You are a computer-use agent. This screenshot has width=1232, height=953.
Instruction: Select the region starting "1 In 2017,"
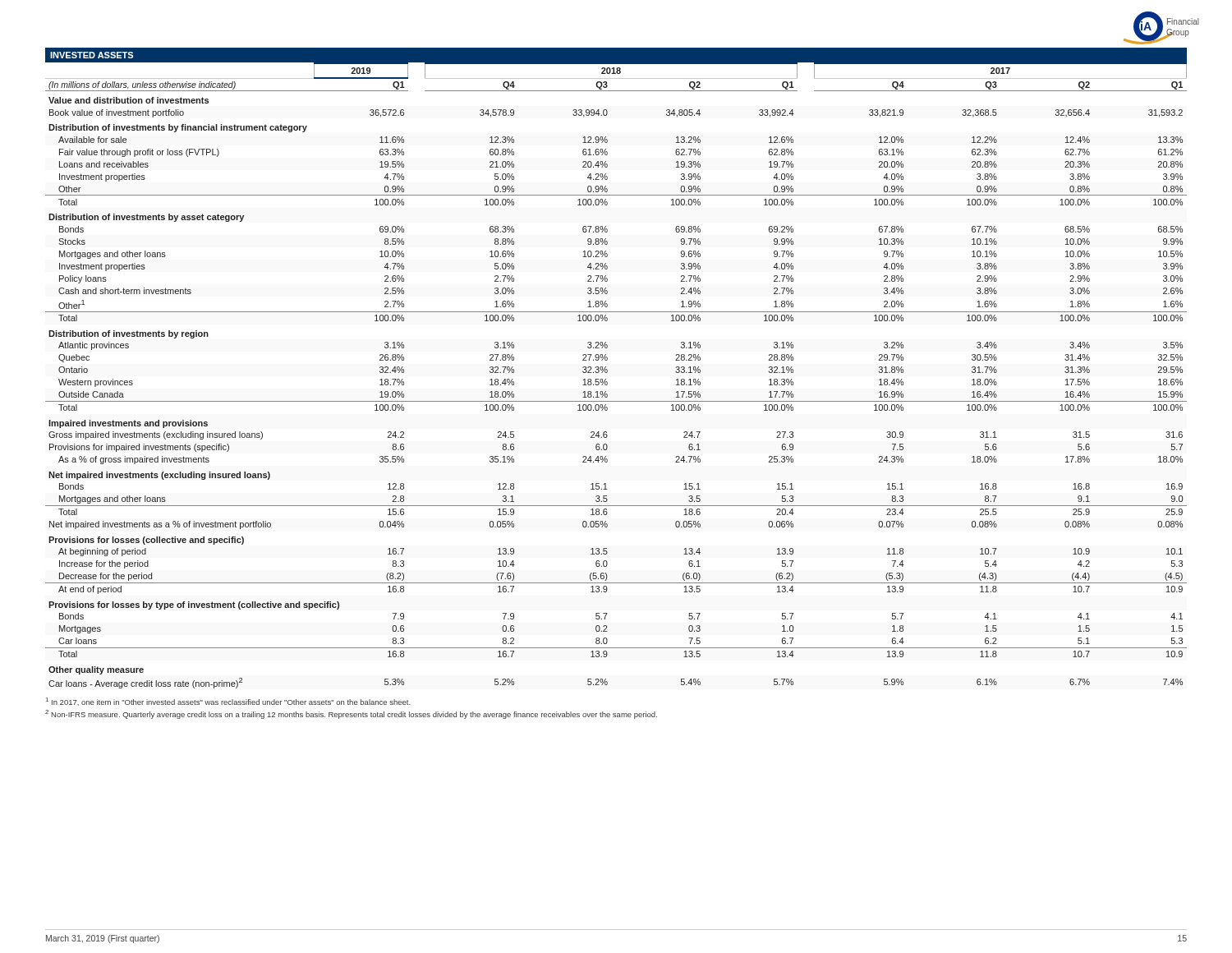click(x=228, y=702)
